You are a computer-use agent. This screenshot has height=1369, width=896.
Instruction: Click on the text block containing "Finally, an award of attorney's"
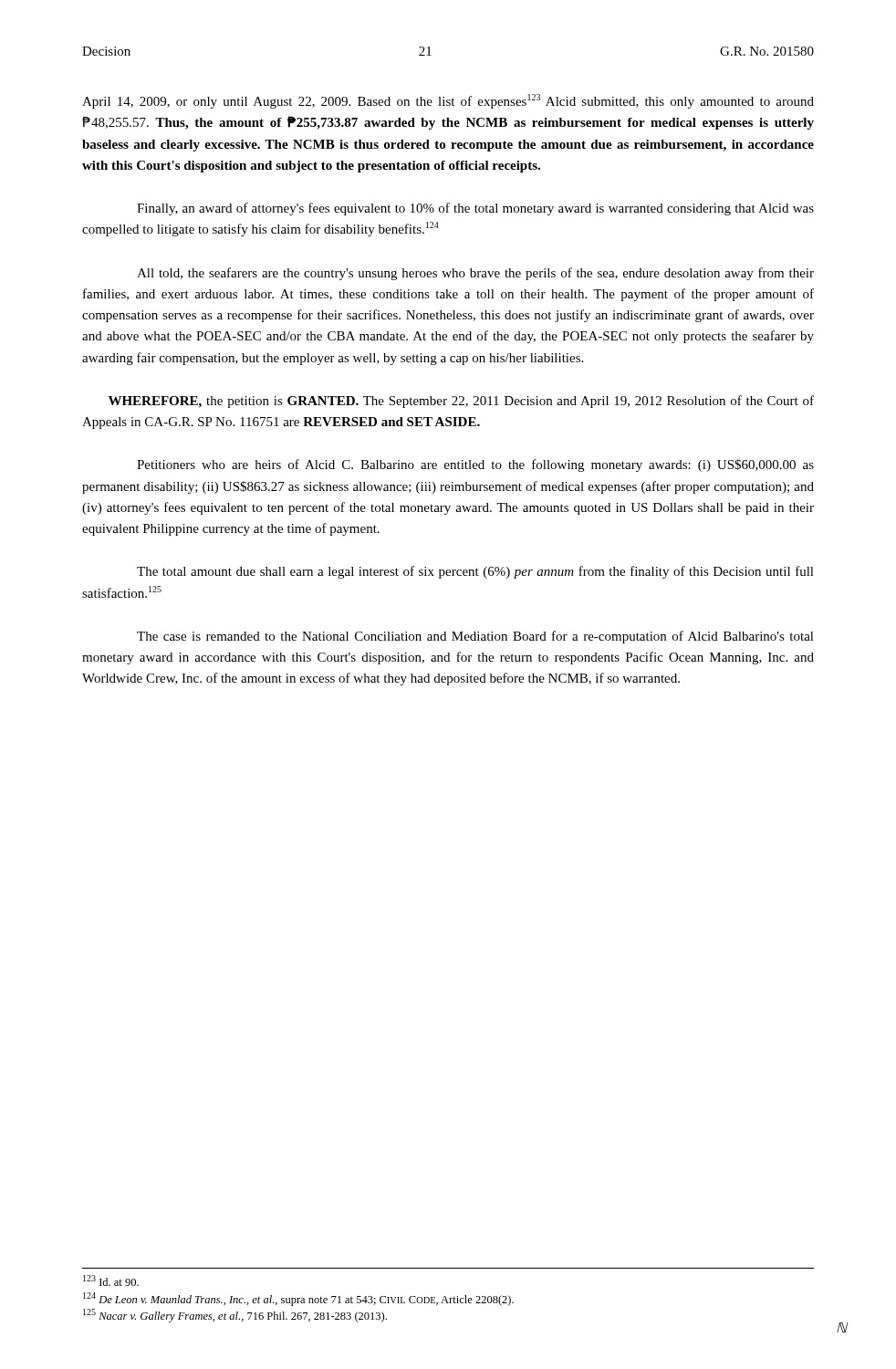pyautogui.click(x=448, y=219)
